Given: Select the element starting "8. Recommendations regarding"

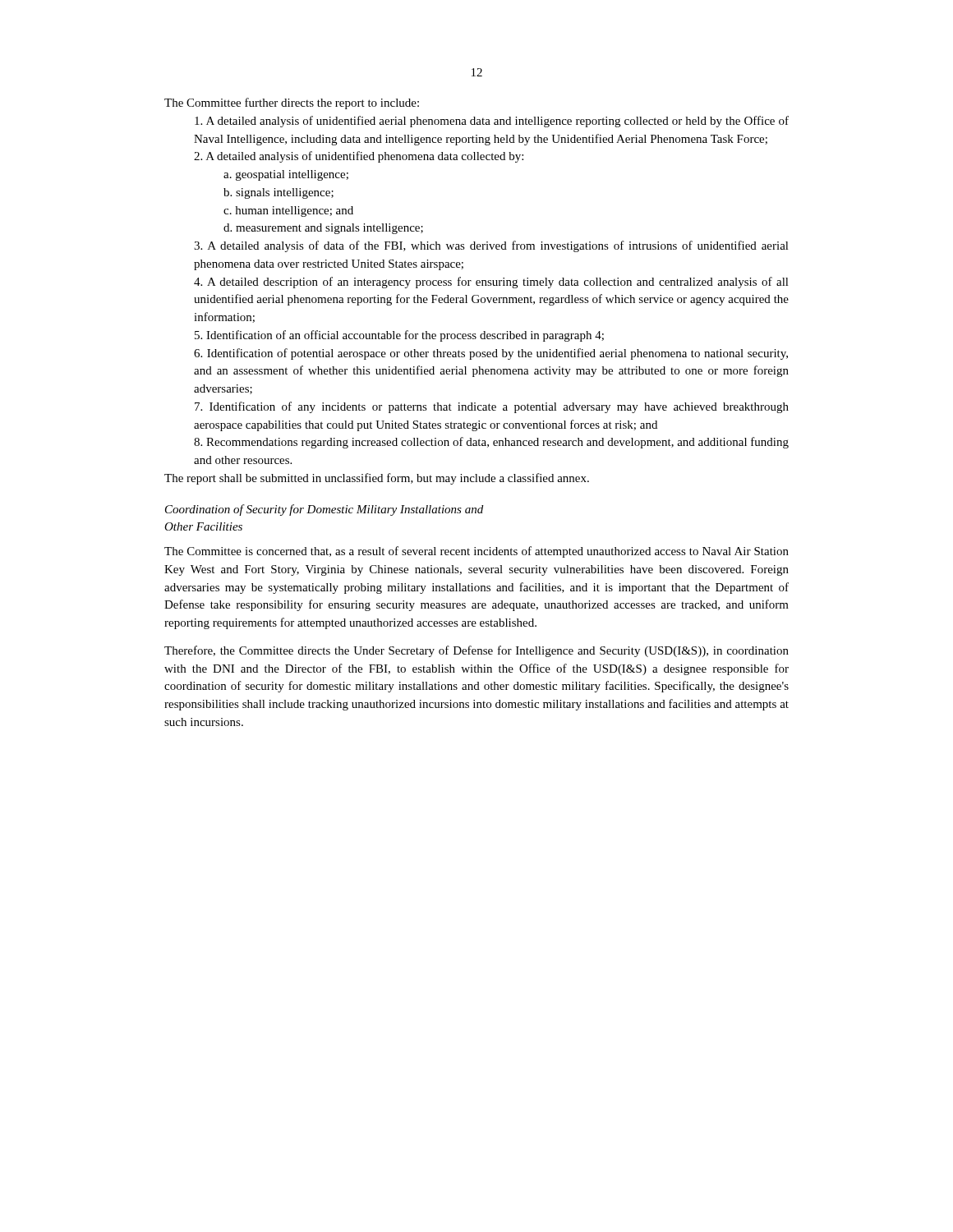Looking at the screenshot, I should pos(491,452).
